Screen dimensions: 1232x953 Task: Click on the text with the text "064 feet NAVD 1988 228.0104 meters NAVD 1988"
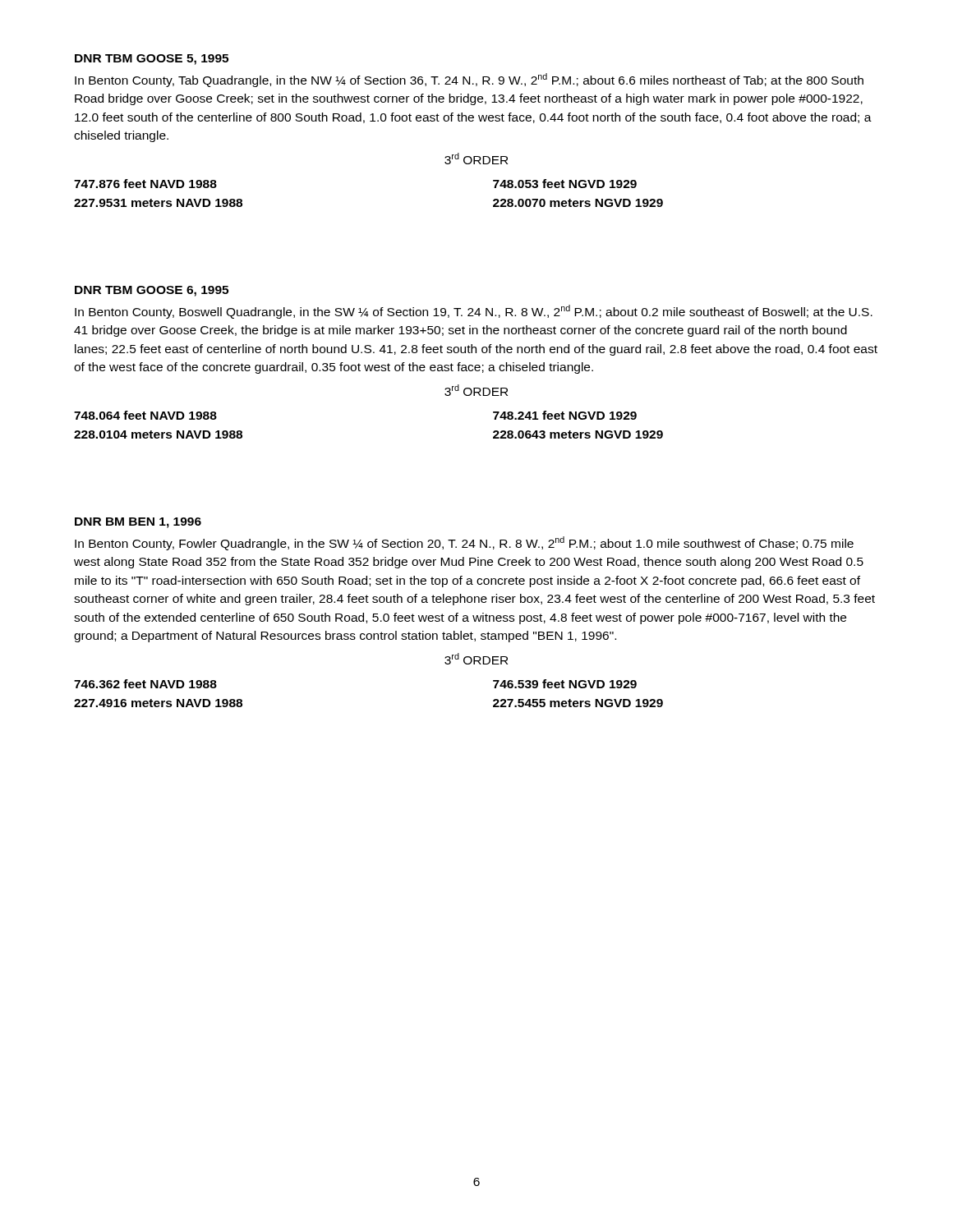point(145,415)
